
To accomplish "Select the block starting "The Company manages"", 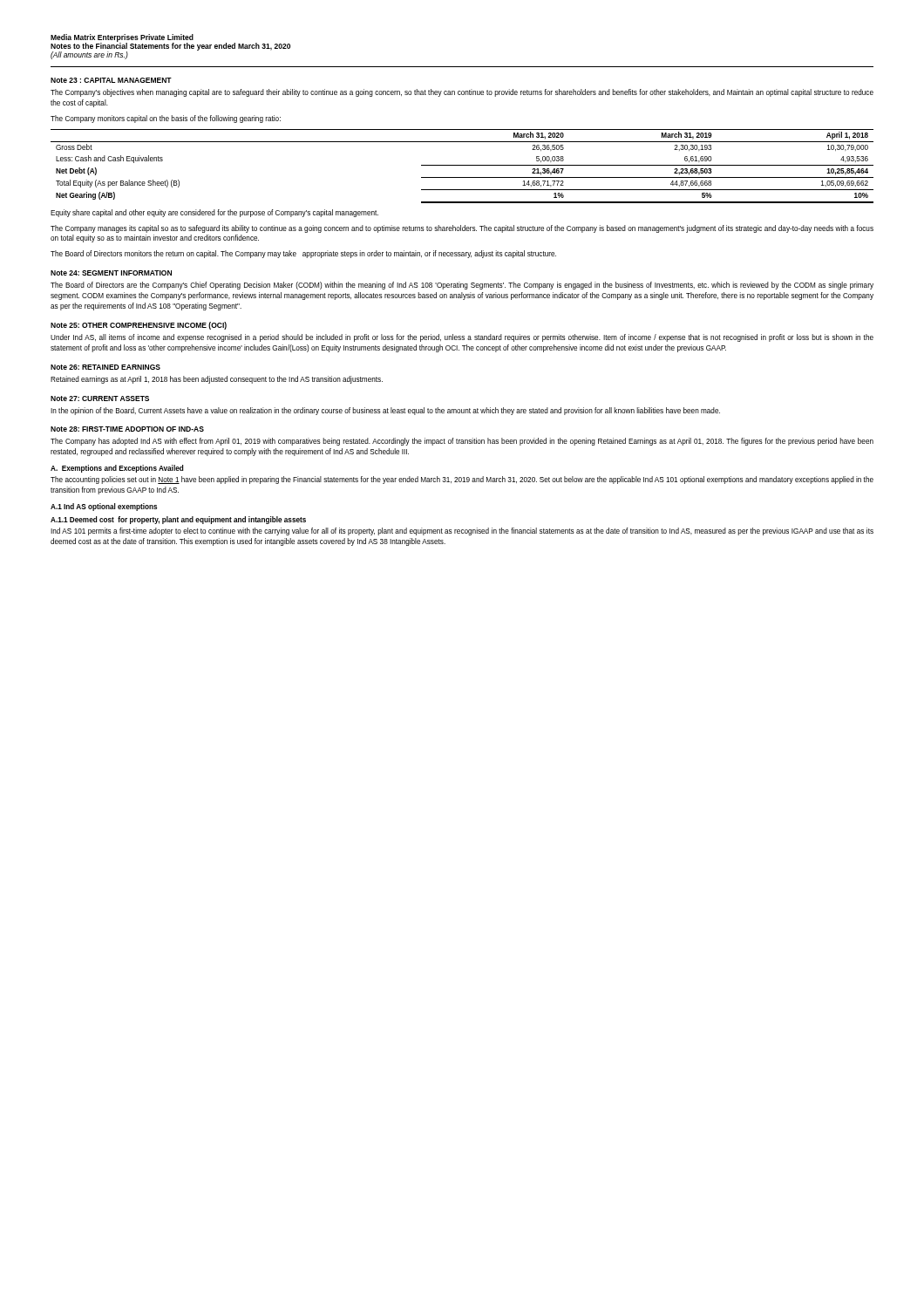I will pos(462,234).
